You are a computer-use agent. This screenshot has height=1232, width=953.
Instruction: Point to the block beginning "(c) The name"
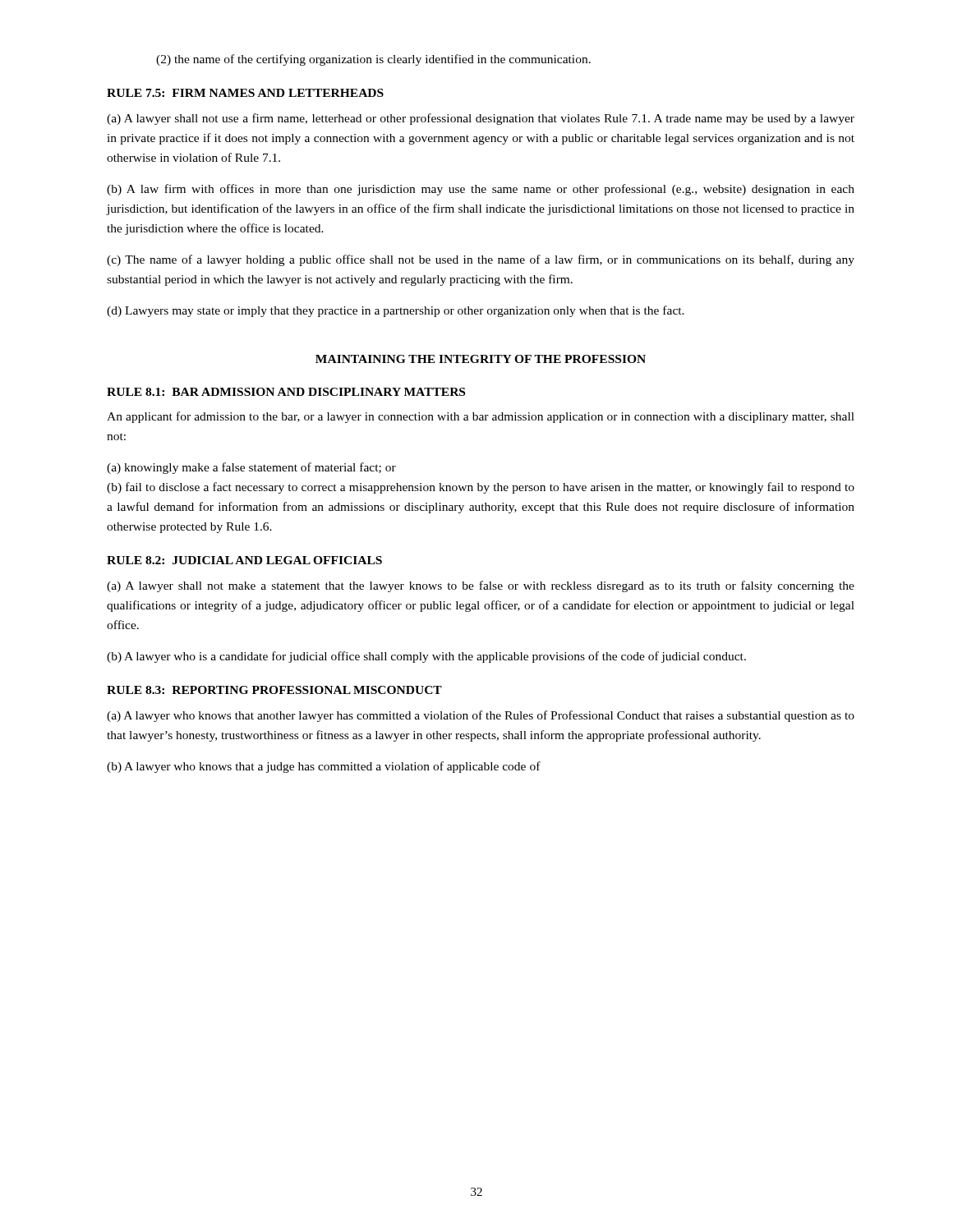click(x=481, y=269)
